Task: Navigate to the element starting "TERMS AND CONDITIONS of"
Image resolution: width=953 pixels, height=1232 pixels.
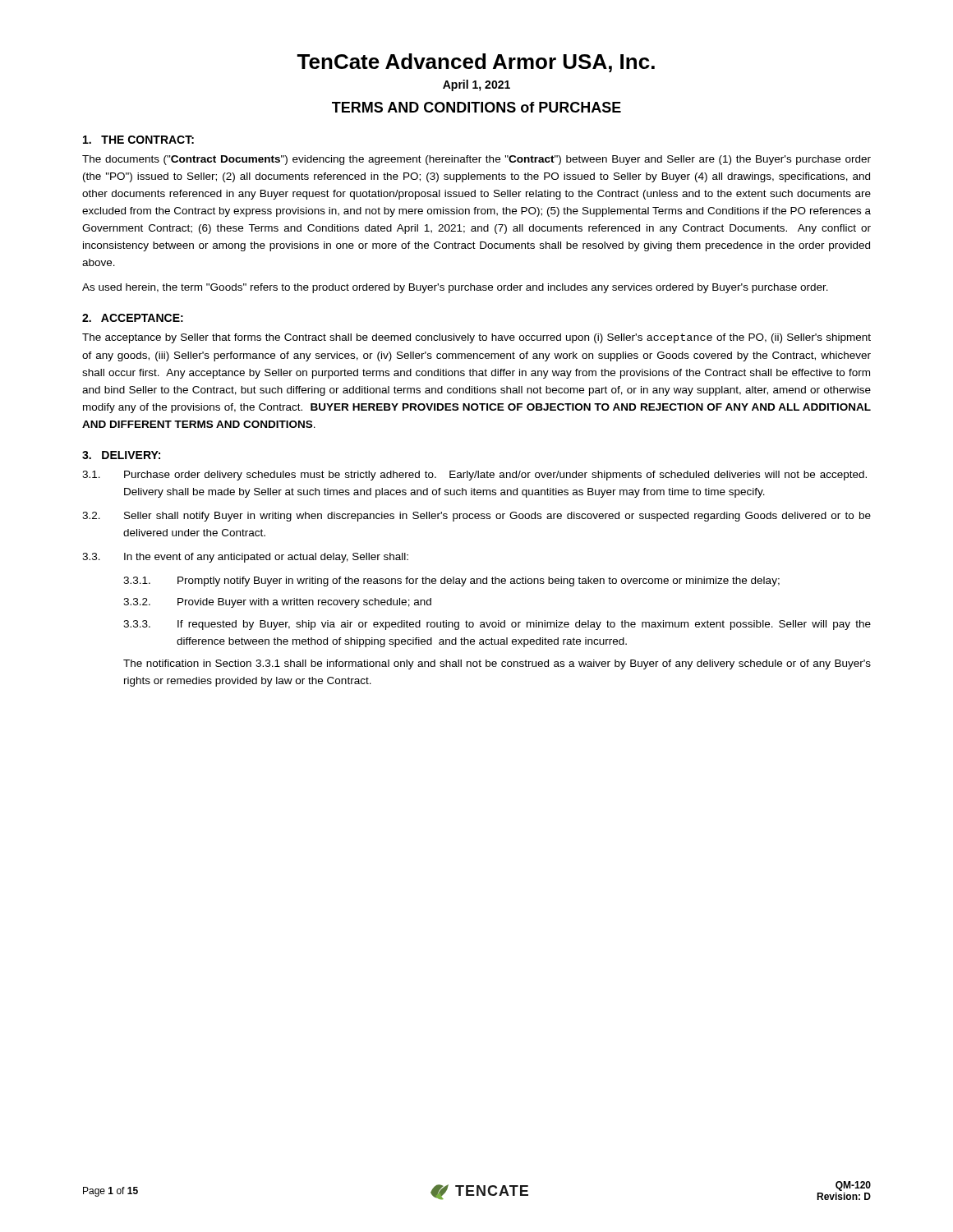Action: (x=476, y=108)
